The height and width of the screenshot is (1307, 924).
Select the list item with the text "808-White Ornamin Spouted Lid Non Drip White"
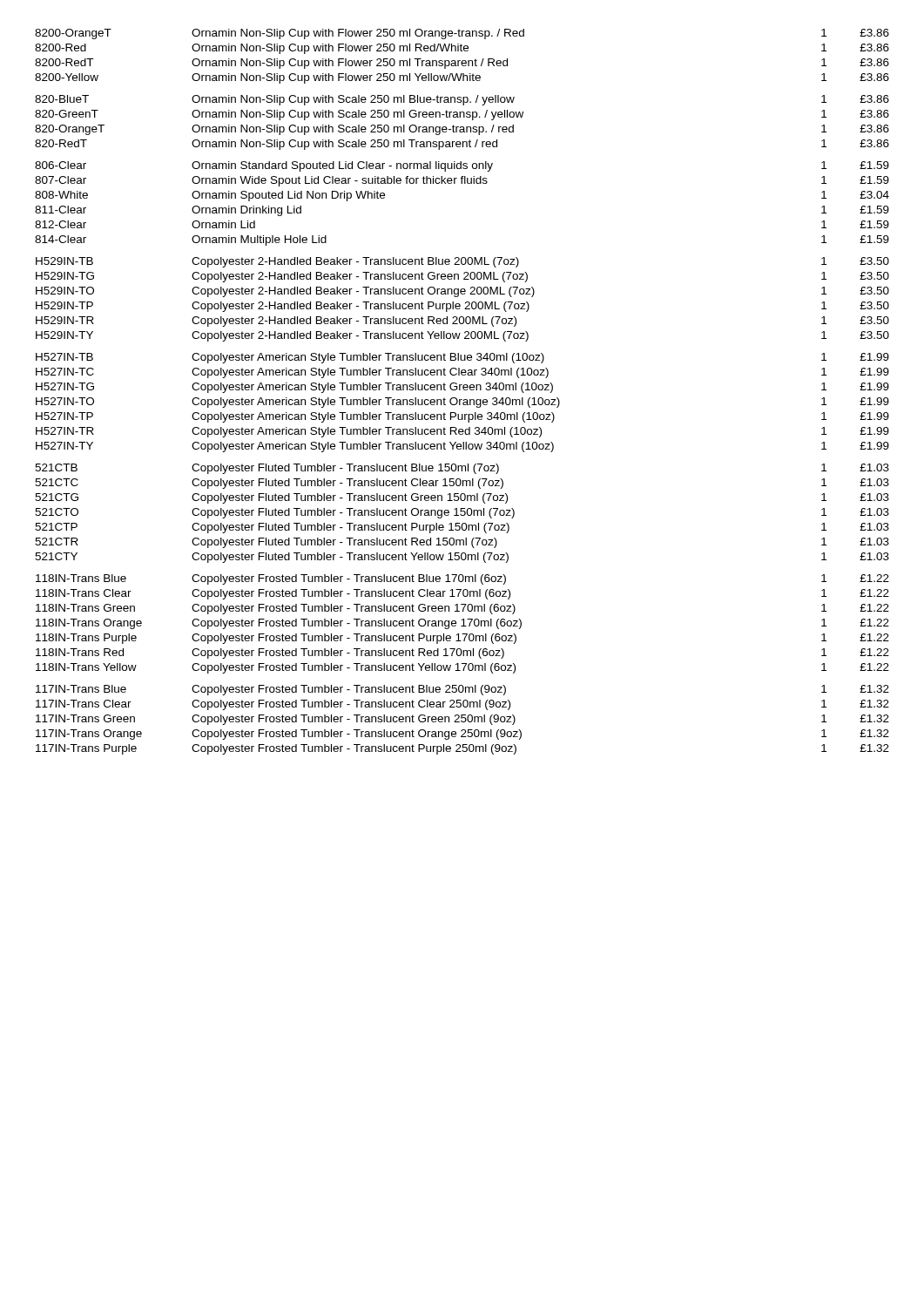click(x=65, y=196)
